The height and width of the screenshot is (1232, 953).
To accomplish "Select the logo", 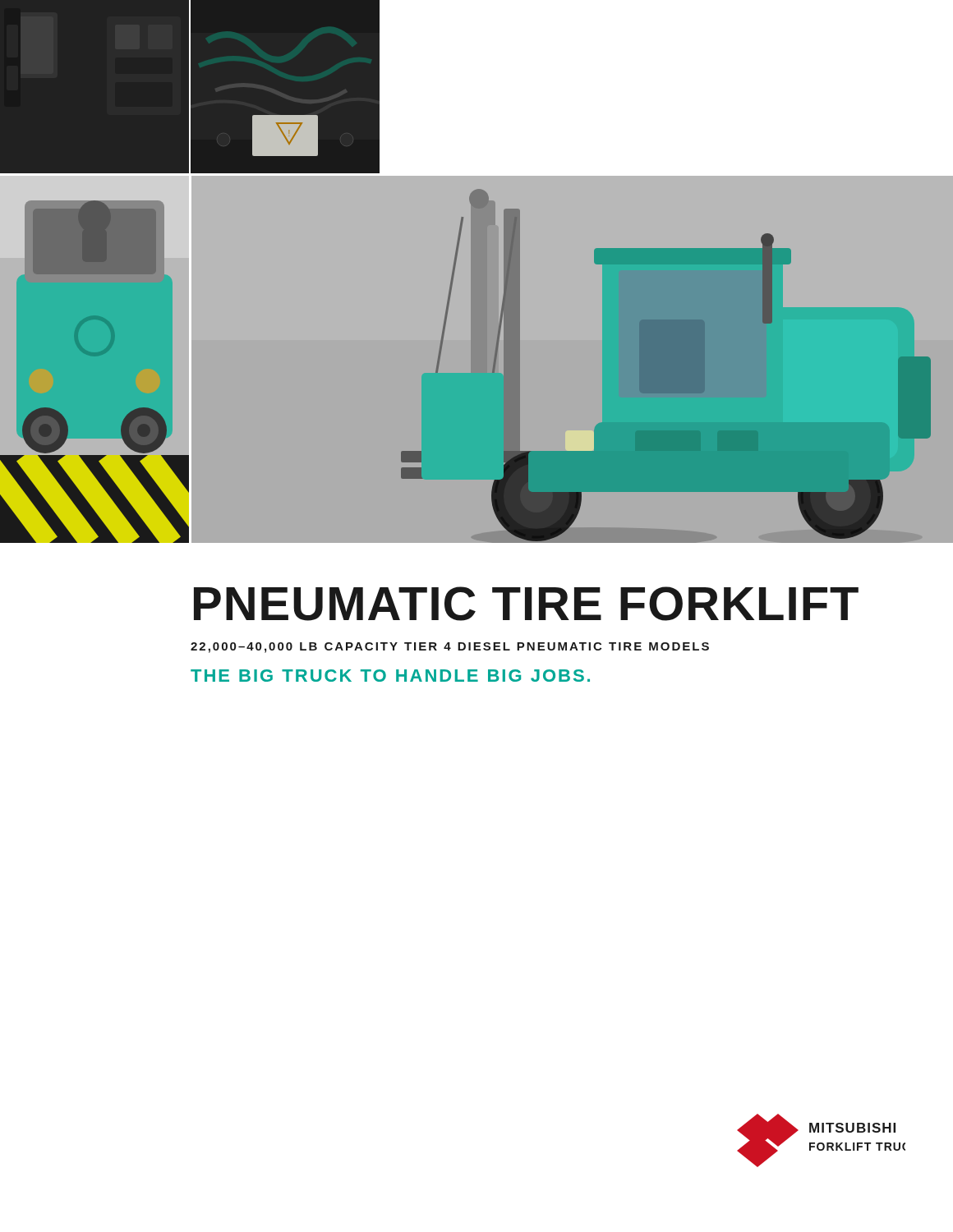I will [819, 1142].
